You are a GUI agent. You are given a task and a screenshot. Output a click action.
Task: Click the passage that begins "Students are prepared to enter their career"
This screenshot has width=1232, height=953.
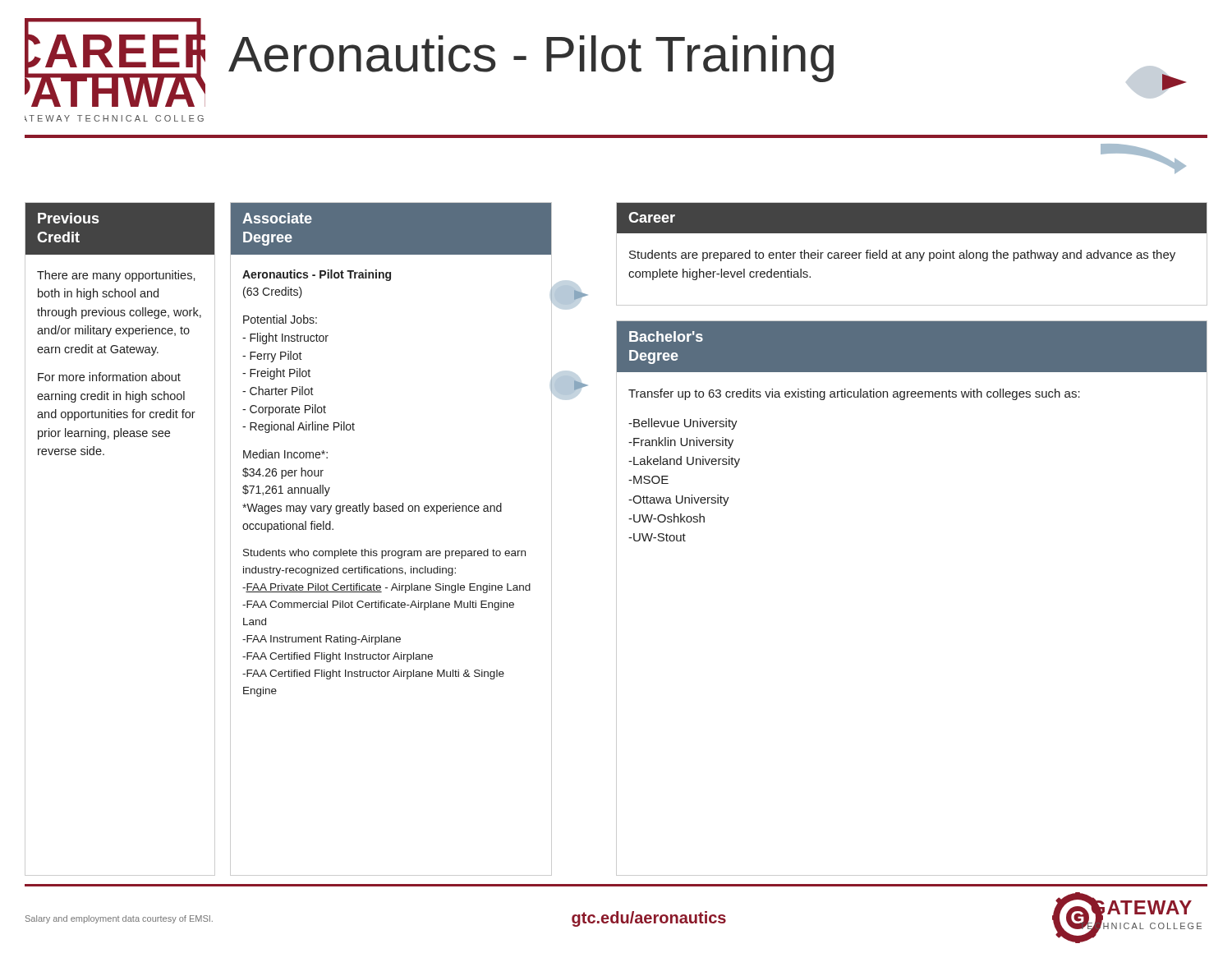(912, 264)
